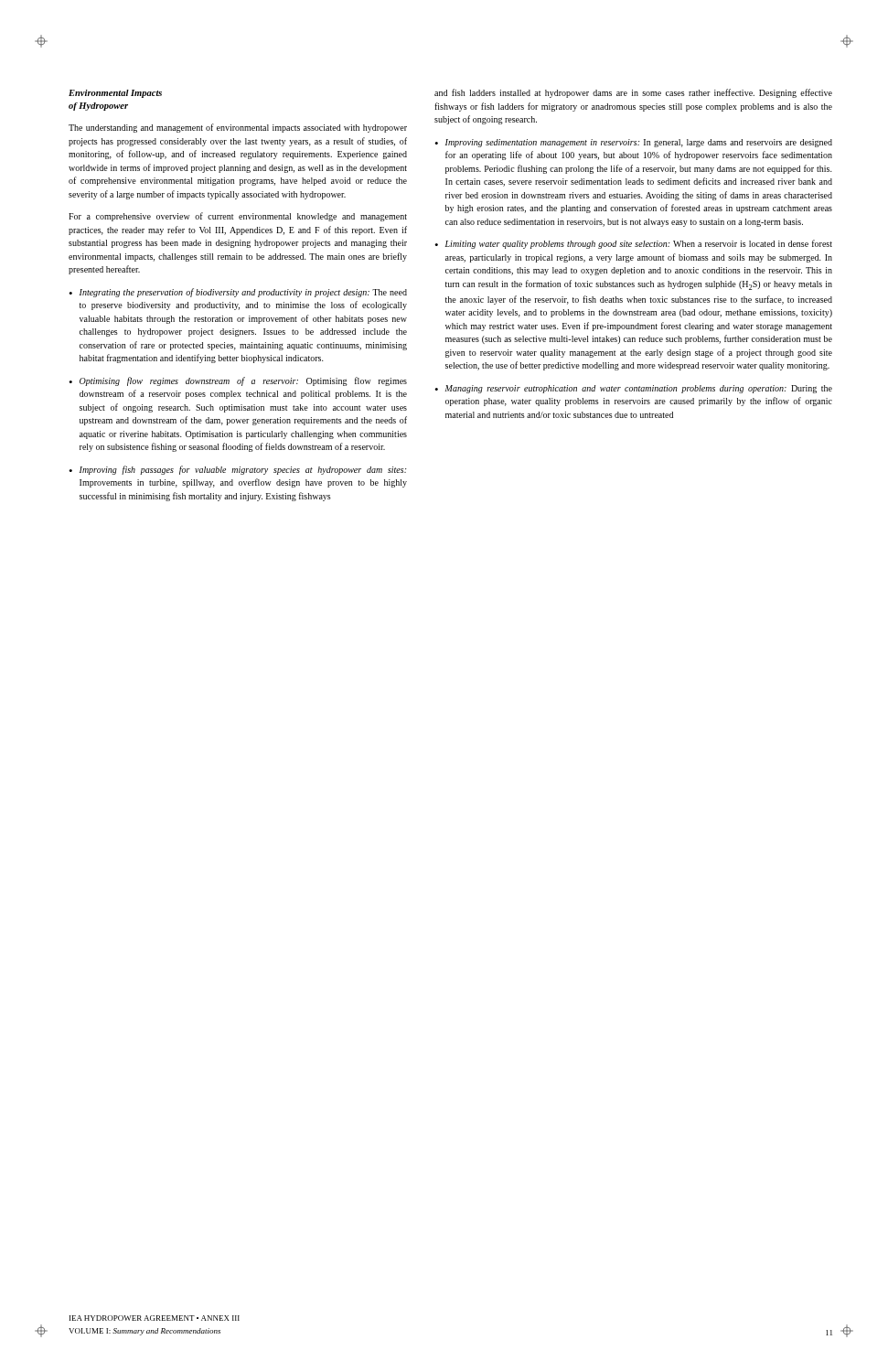Click on the text block starting "• Managing reservoir eutrophication and water contamination"
This screenshot has width=888, height=1372.
click(x=633, y=402)
